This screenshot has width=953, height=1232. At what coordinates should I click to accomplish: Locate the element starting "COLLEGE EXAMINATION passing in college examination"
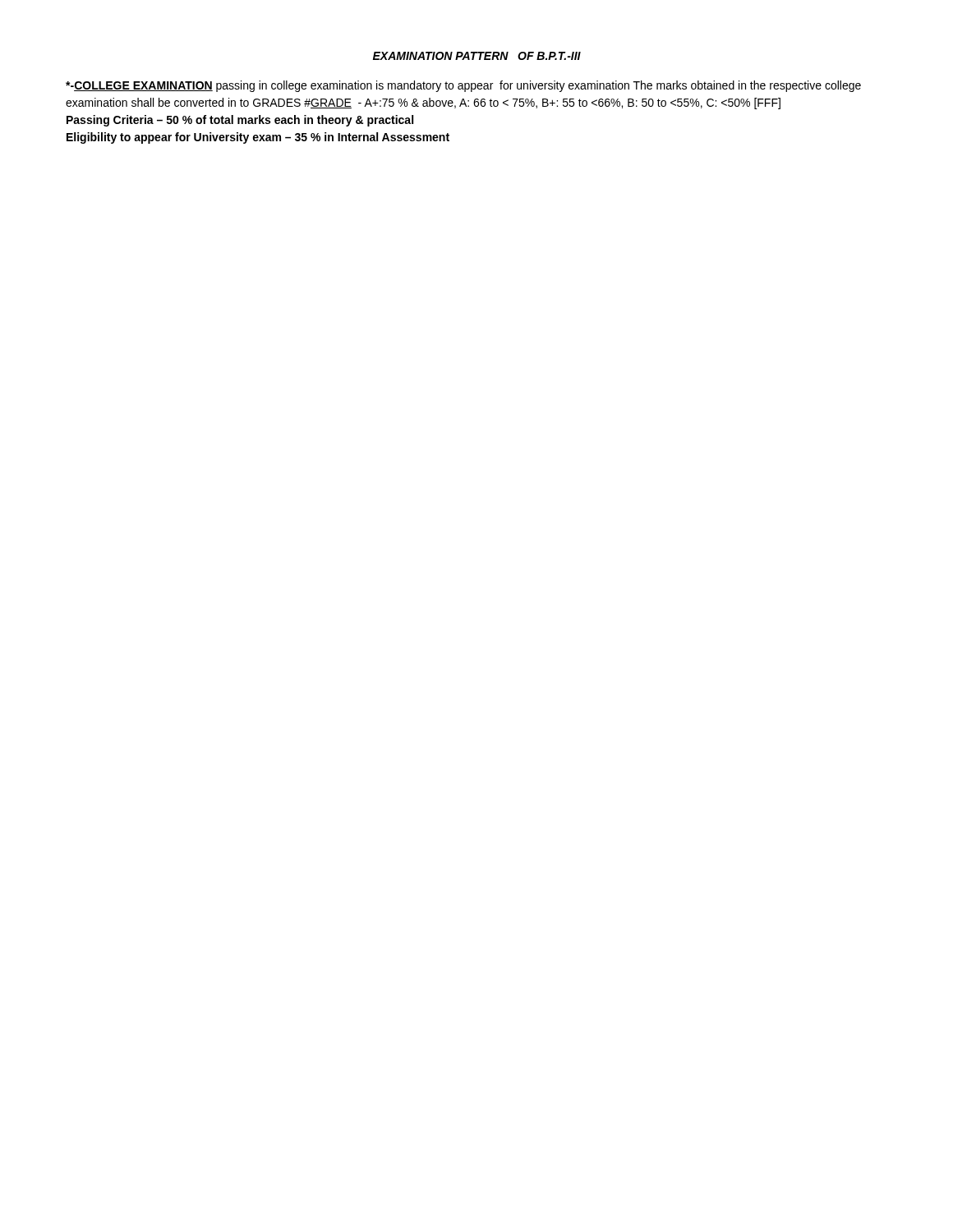[x=463, y=111]
